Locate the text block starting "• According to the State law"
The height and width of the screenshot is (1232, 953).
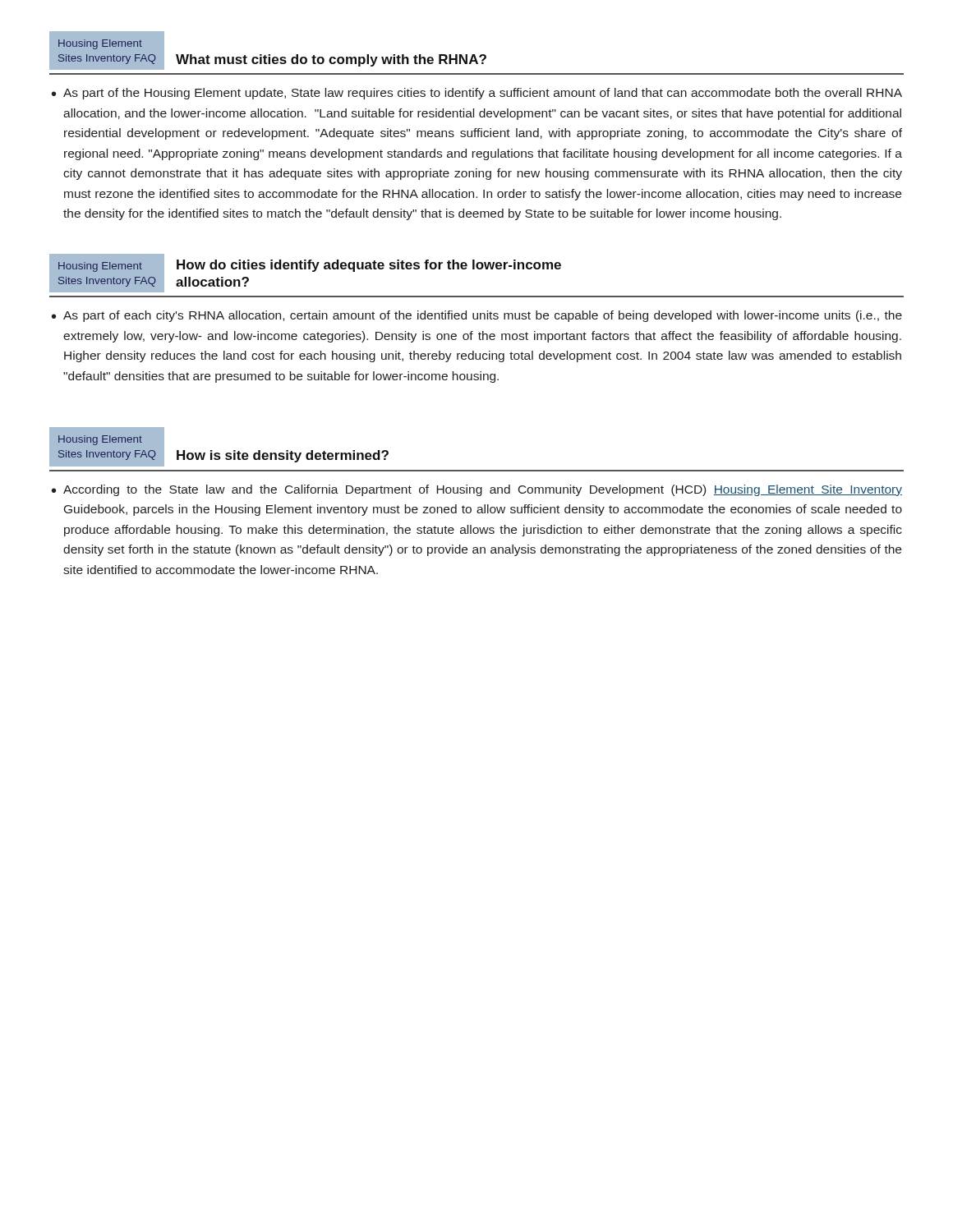point(476,530)
